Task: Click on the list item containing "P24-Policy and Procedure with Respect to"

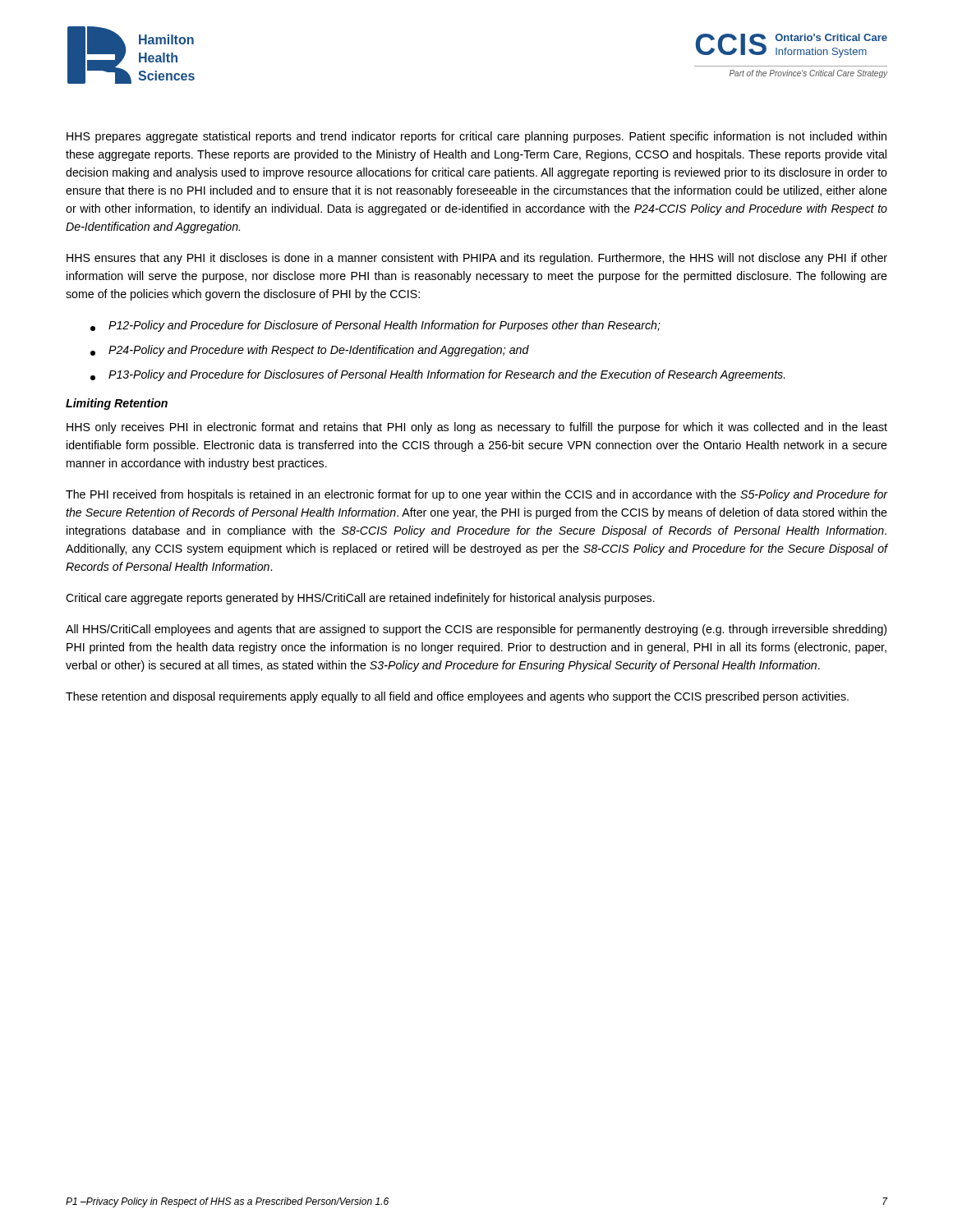Action: [489, 351]
